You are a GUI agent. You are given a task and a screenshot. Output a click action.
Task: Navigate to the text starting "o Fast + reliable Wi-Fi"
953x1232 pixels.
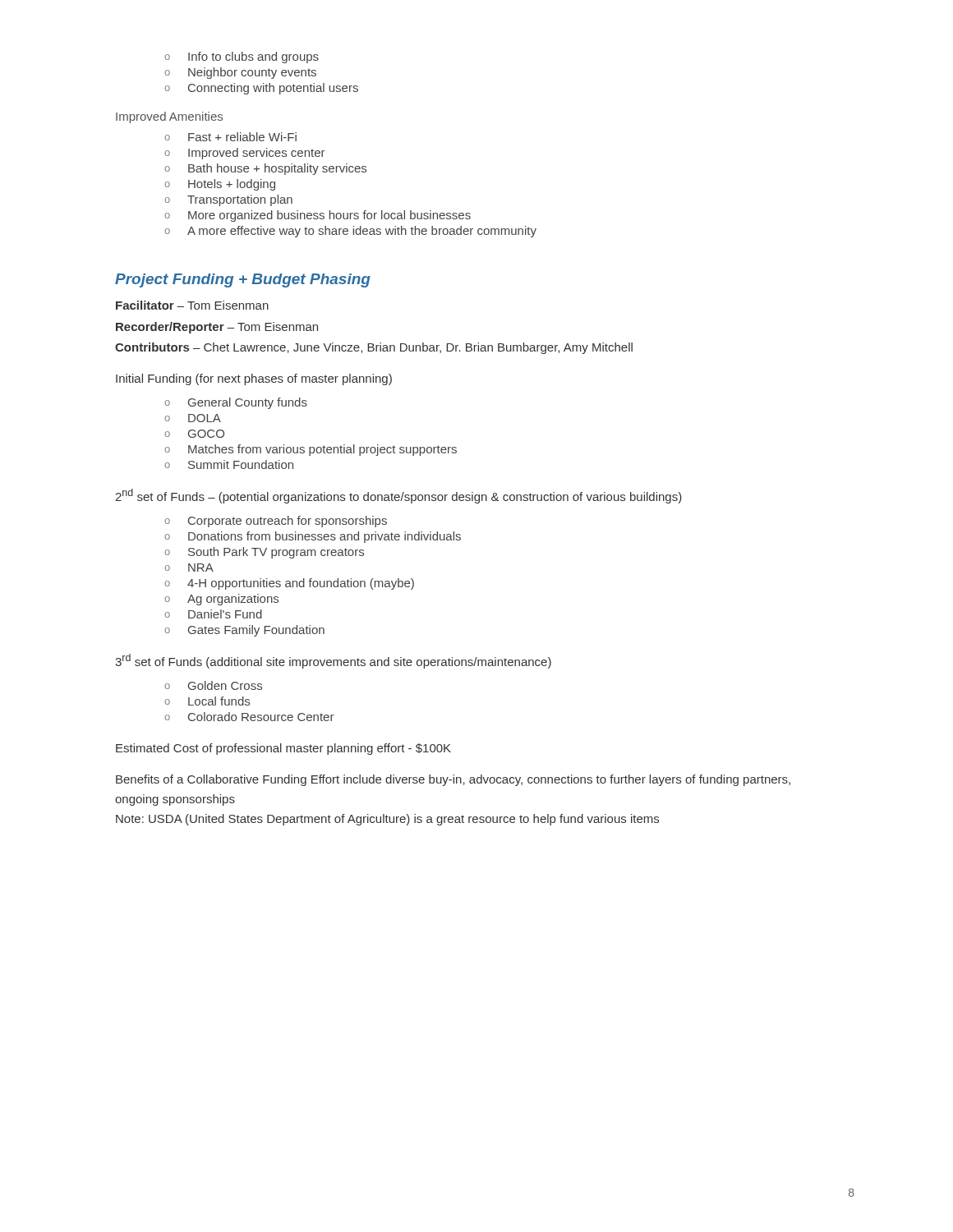(231, 137)
